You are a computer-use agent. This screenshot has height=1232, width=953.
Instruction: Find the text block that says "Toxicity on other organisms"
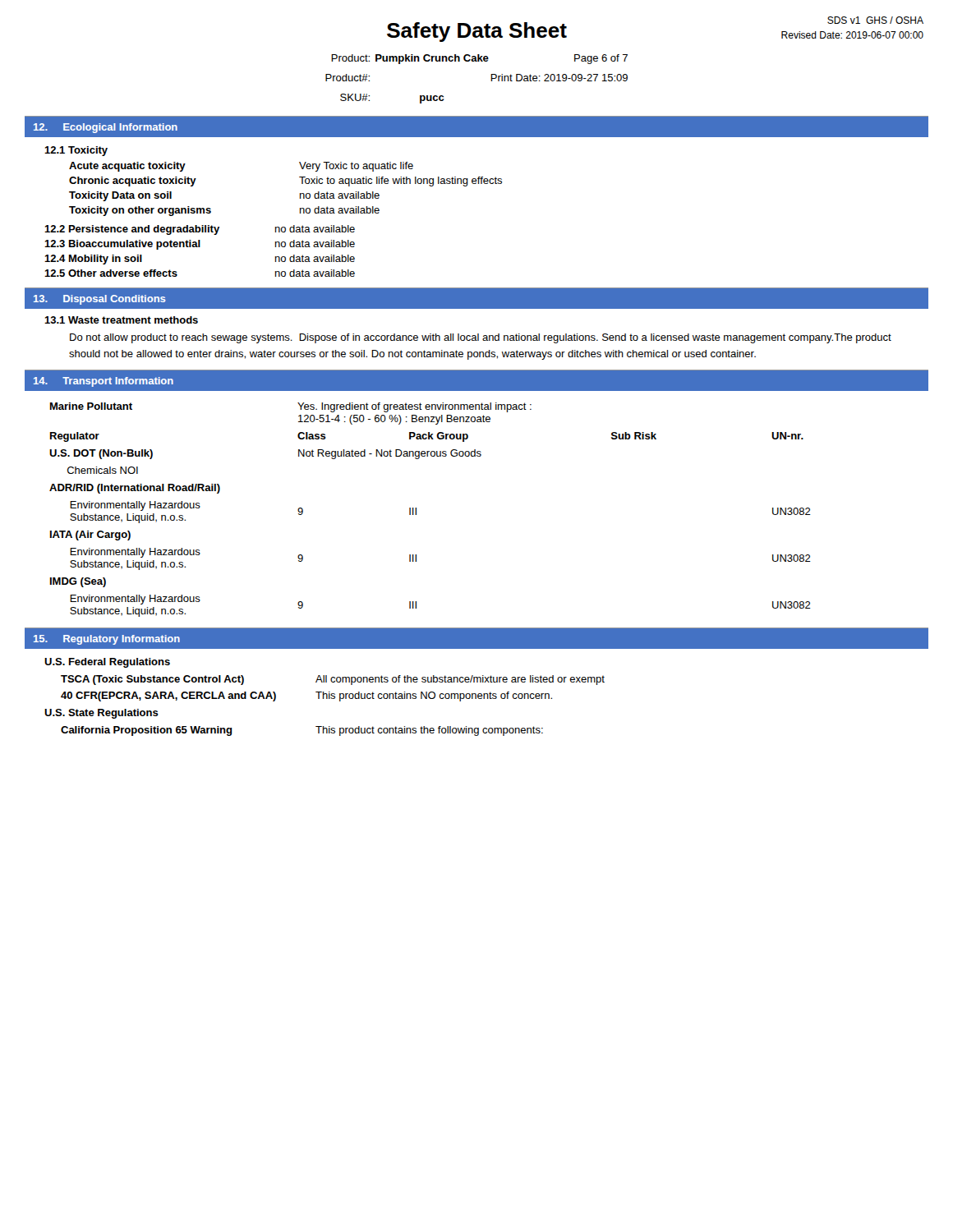click(x=135, y=211)
